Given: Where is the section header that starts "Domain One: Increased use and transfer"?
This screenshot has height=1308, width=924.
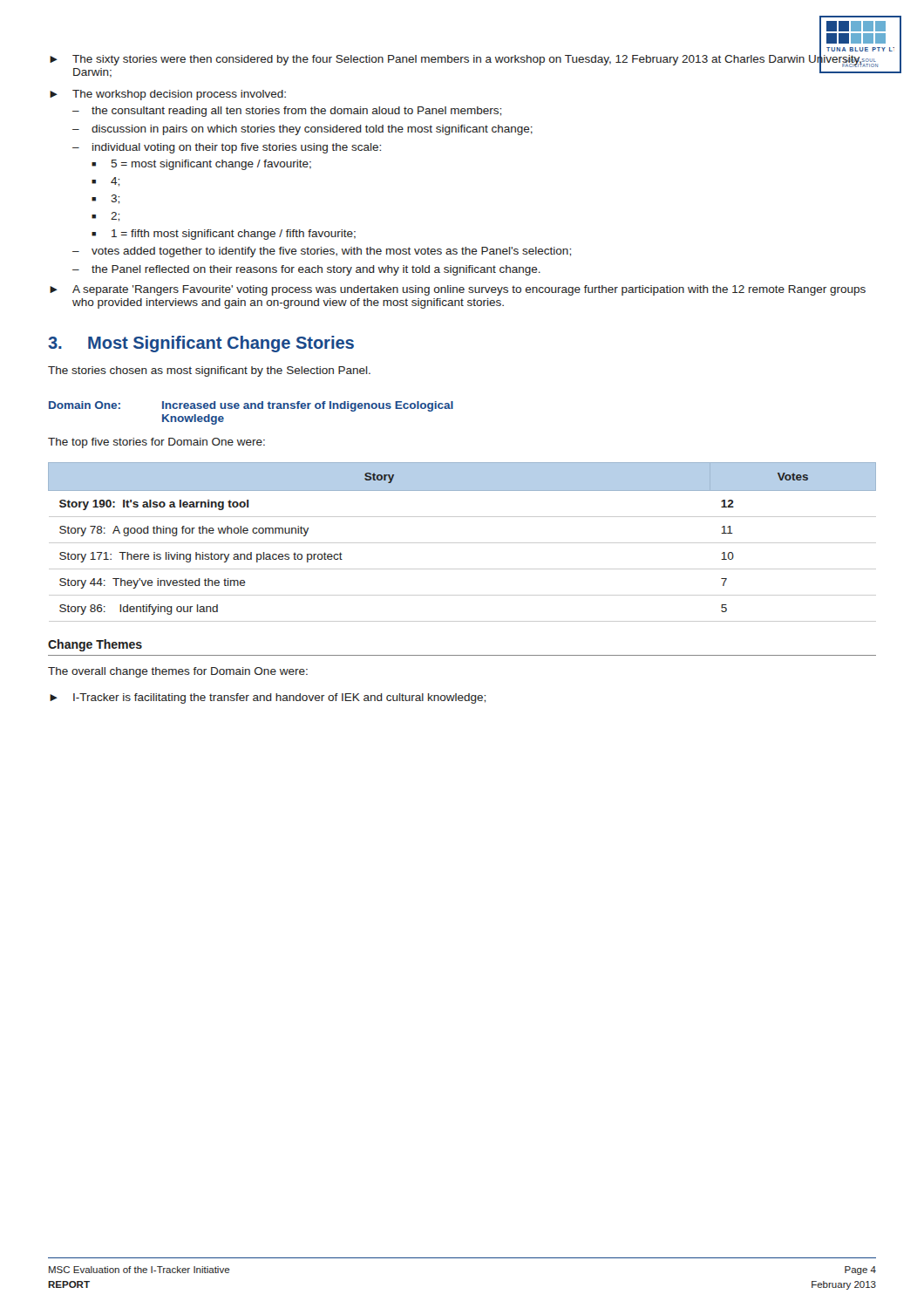Looking at the screenshot, I should pos(462,412).
